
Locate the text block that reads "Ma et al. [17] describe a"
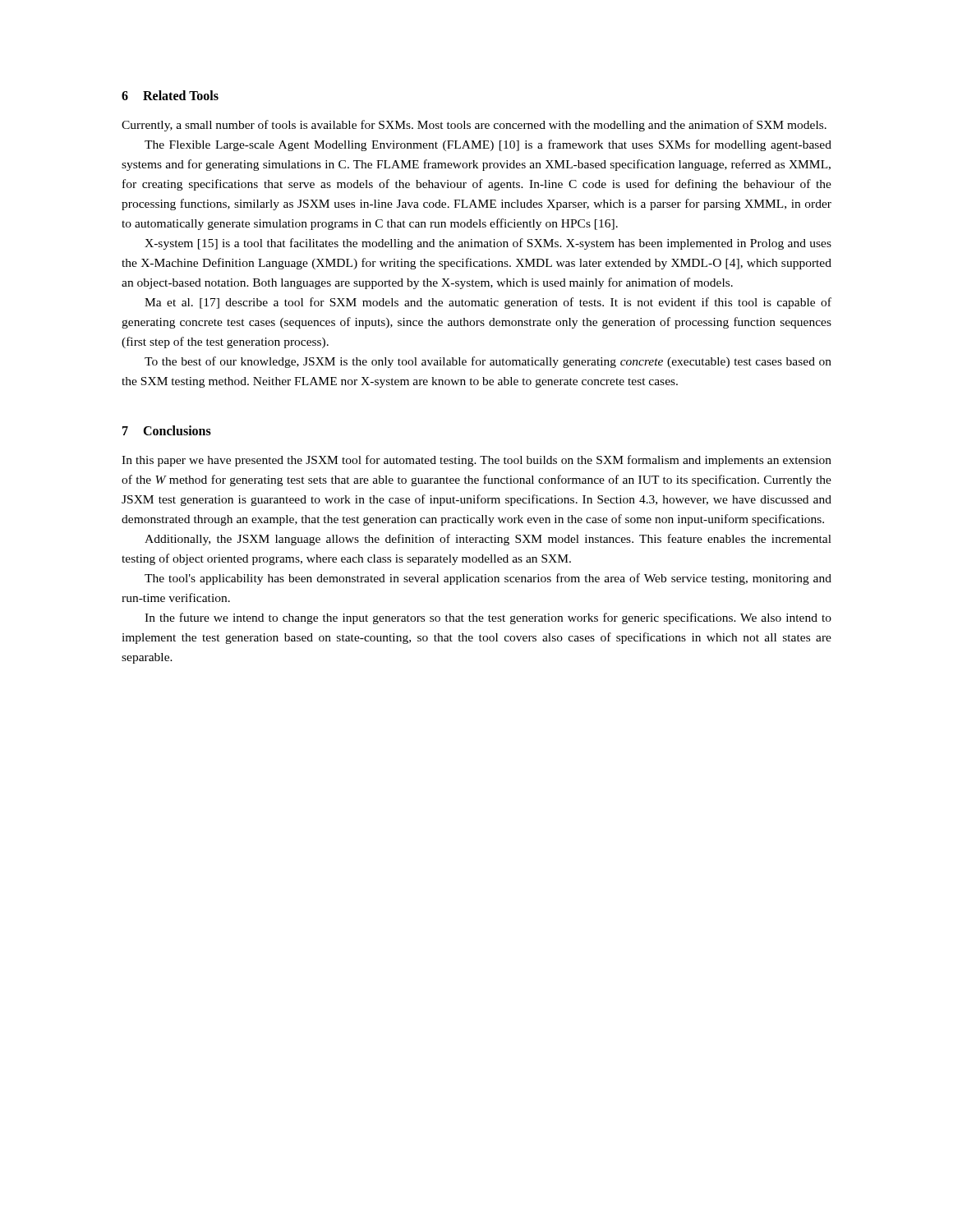tap(476, 322)
